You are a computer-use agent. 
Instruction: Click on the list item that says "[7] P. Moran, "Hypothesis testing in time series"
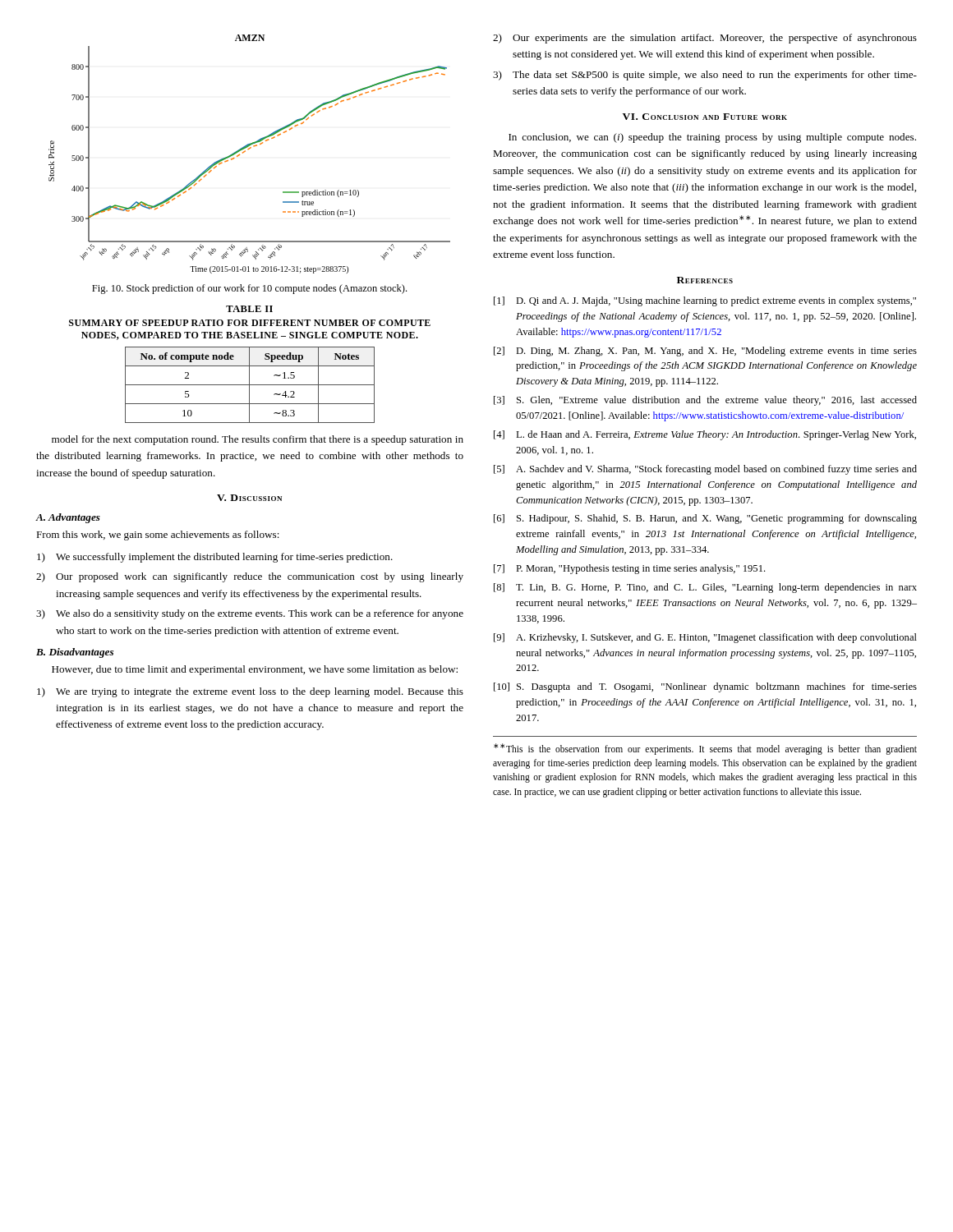(629, 569)
